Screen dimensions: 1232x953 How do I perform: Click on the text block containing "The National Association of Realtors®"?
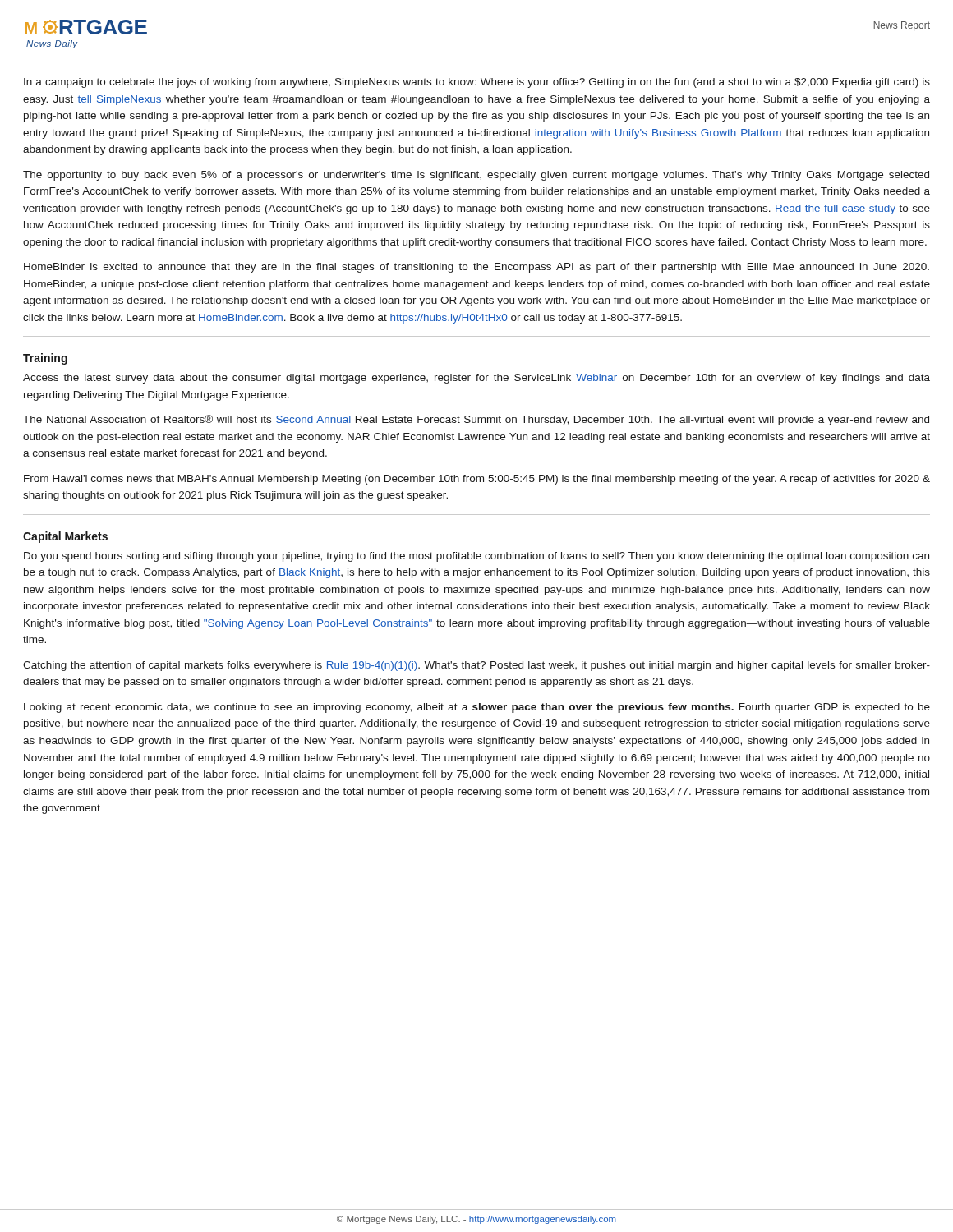(476, 436)
